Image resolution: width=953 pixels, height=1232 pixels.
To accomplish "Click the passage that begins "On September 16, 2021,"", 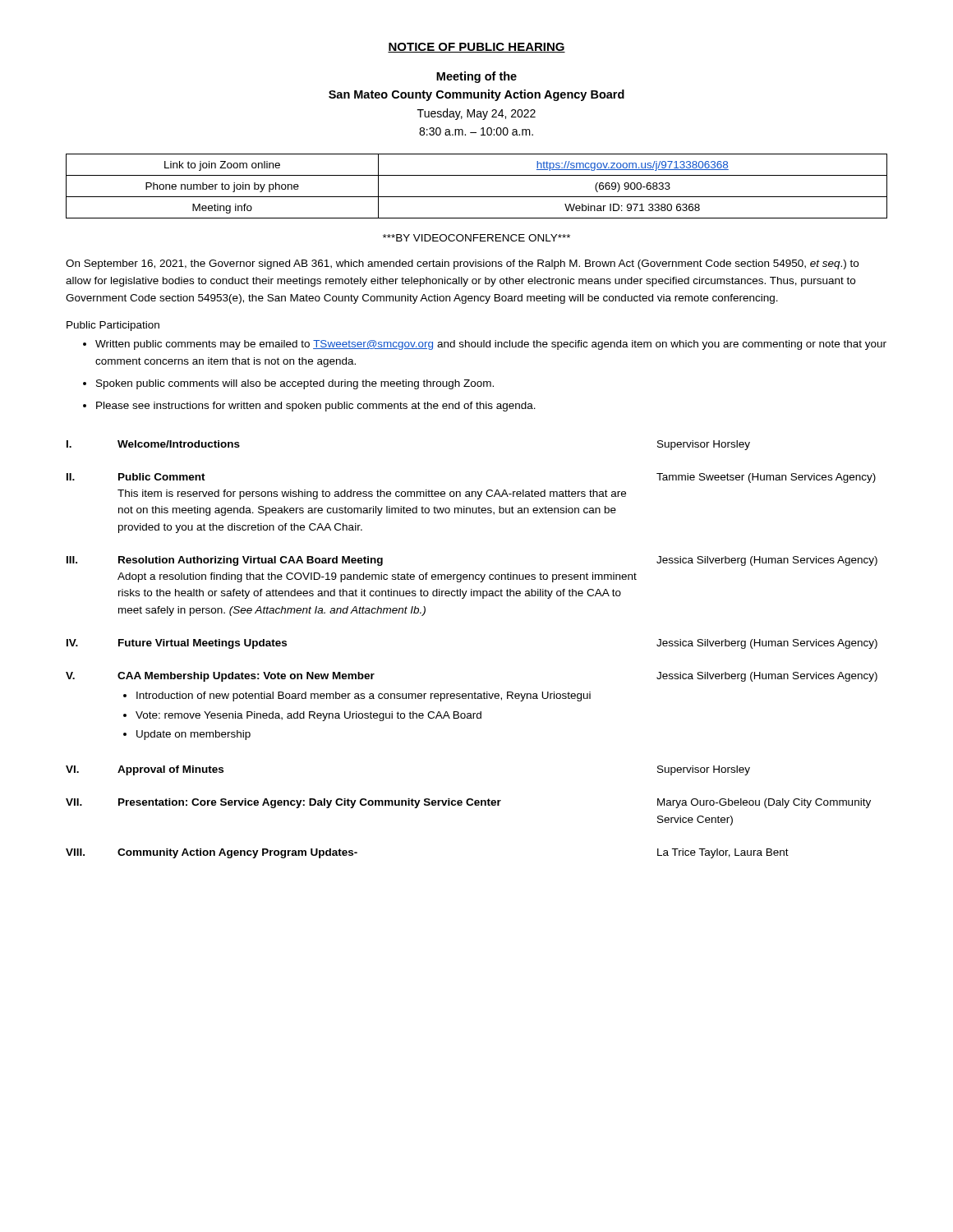I will click(462, 281).
